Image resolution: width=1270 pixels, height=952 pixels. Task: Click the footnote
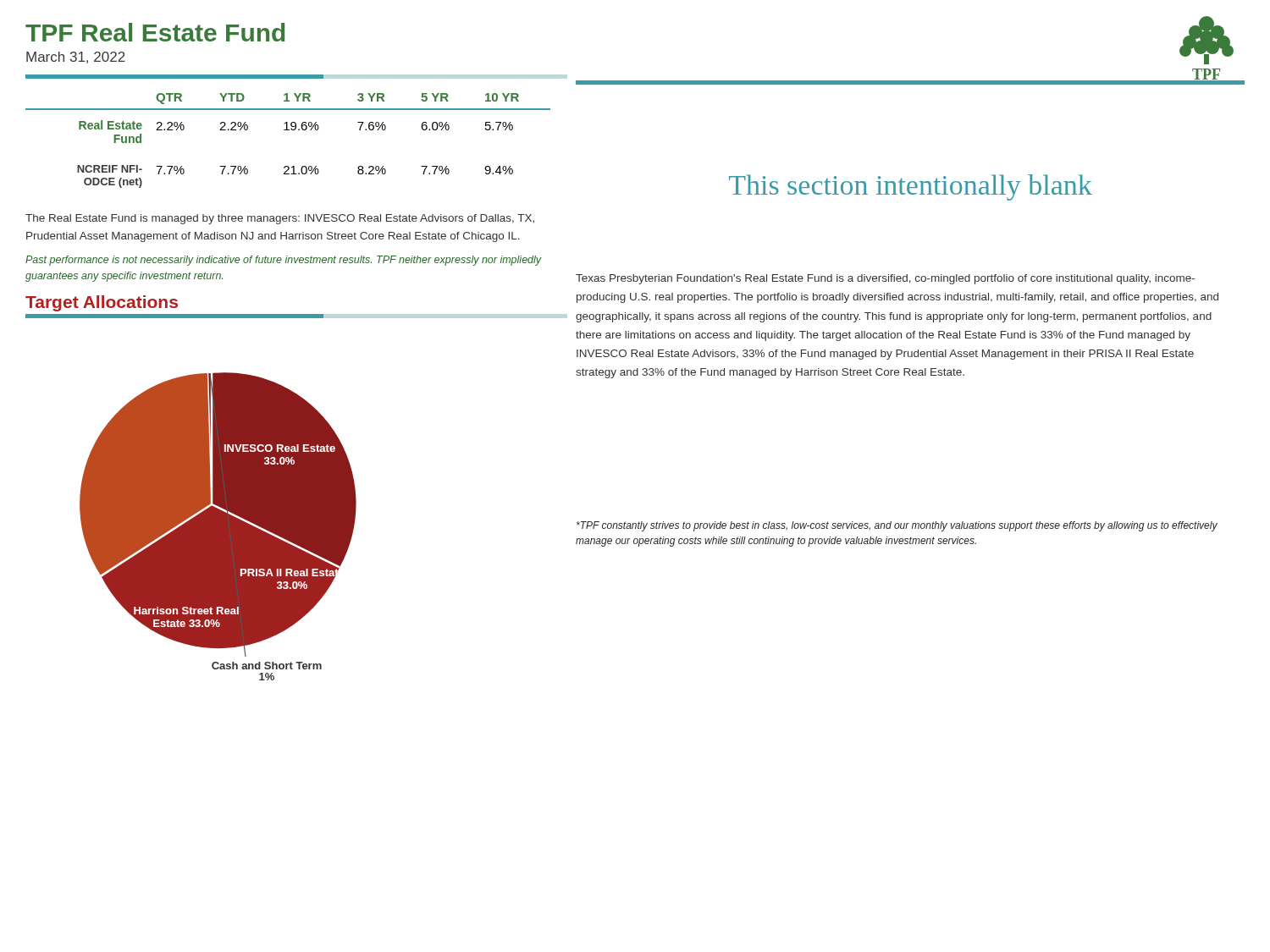(896, 533)
